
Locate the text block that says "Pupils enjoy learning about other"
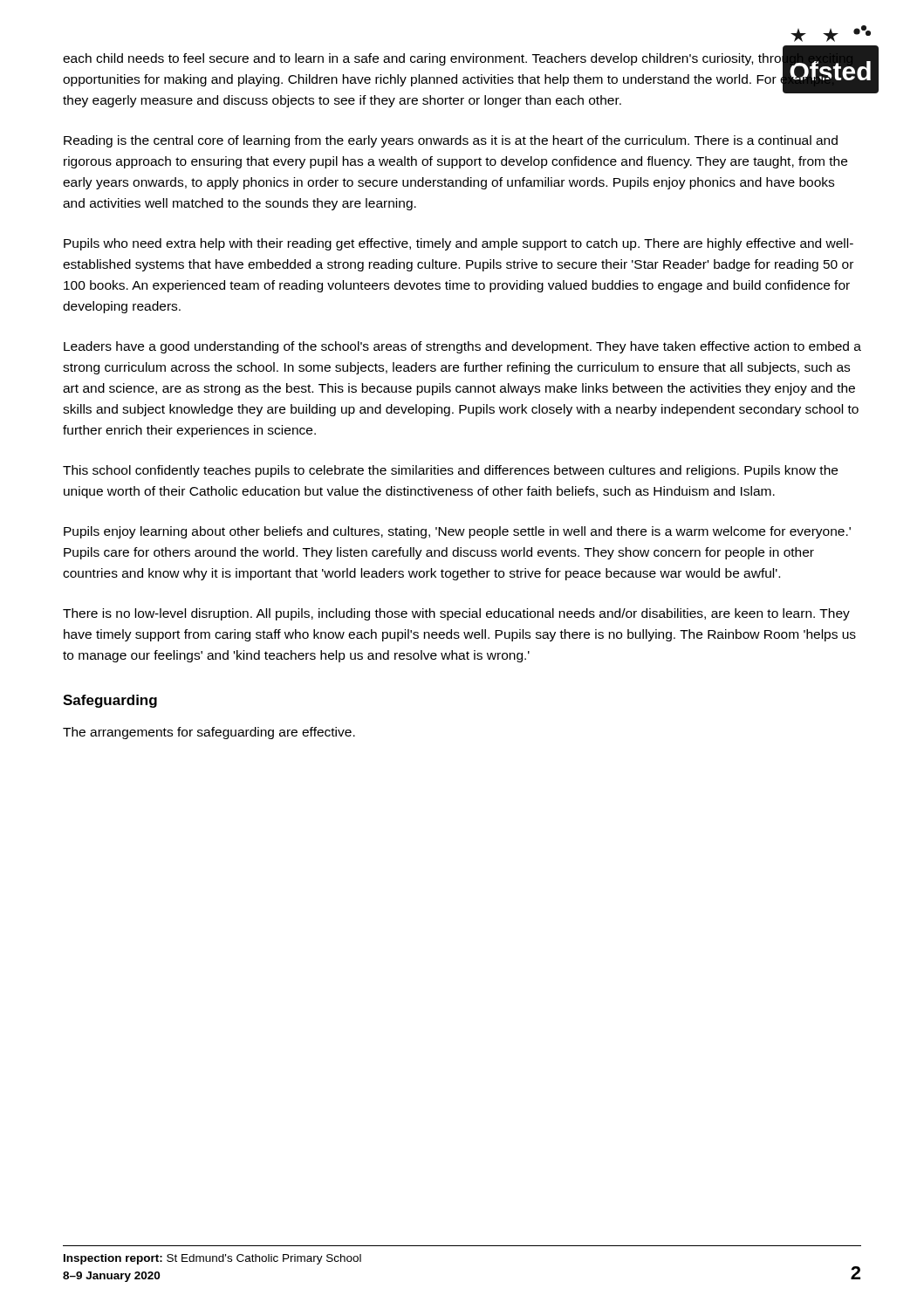457,552
